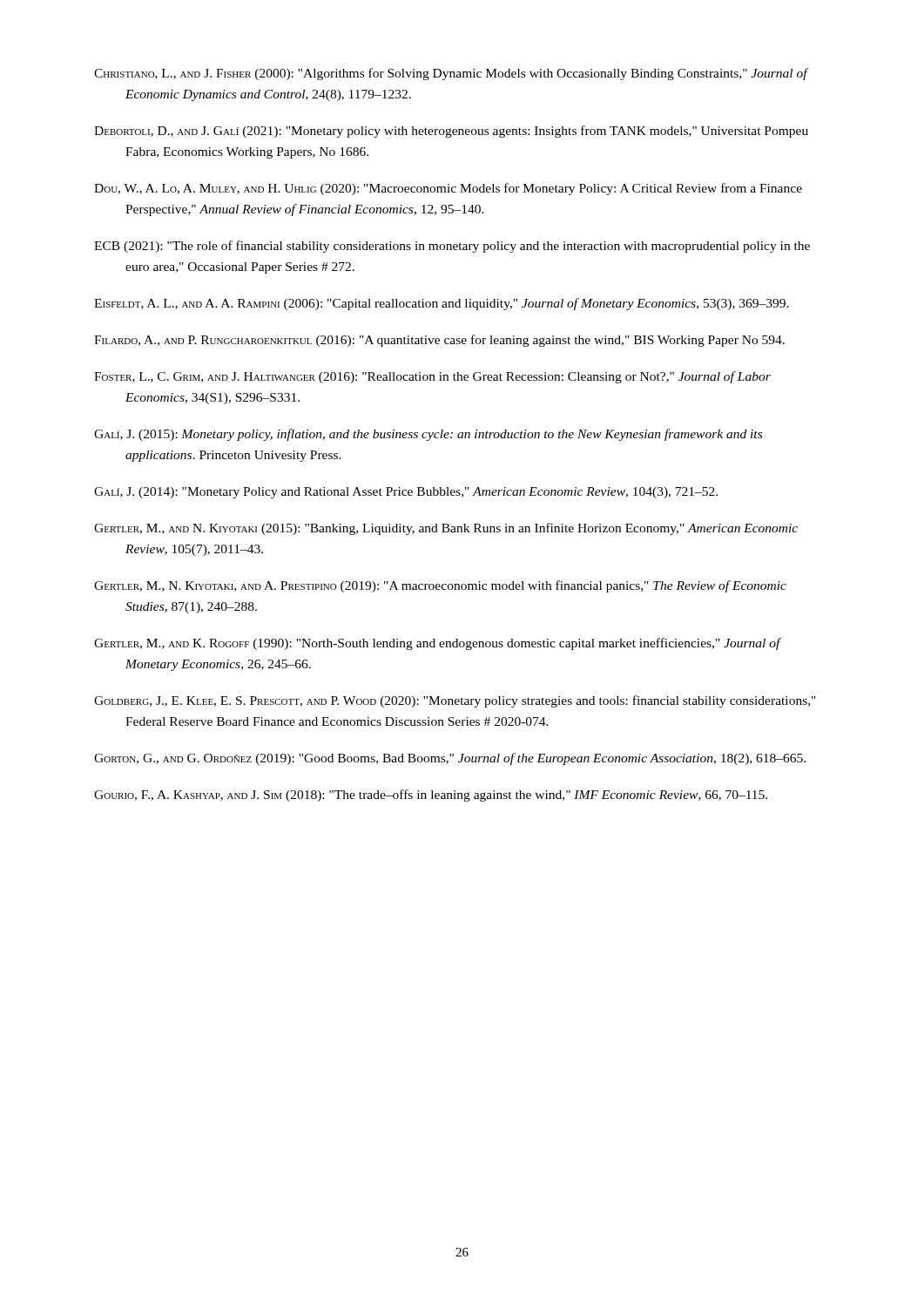
Task: Locate the block of text that opens with "Gertler, M., and N. Kiyotaki (2015): "Banking,"
Action: (x=446, y=538)
